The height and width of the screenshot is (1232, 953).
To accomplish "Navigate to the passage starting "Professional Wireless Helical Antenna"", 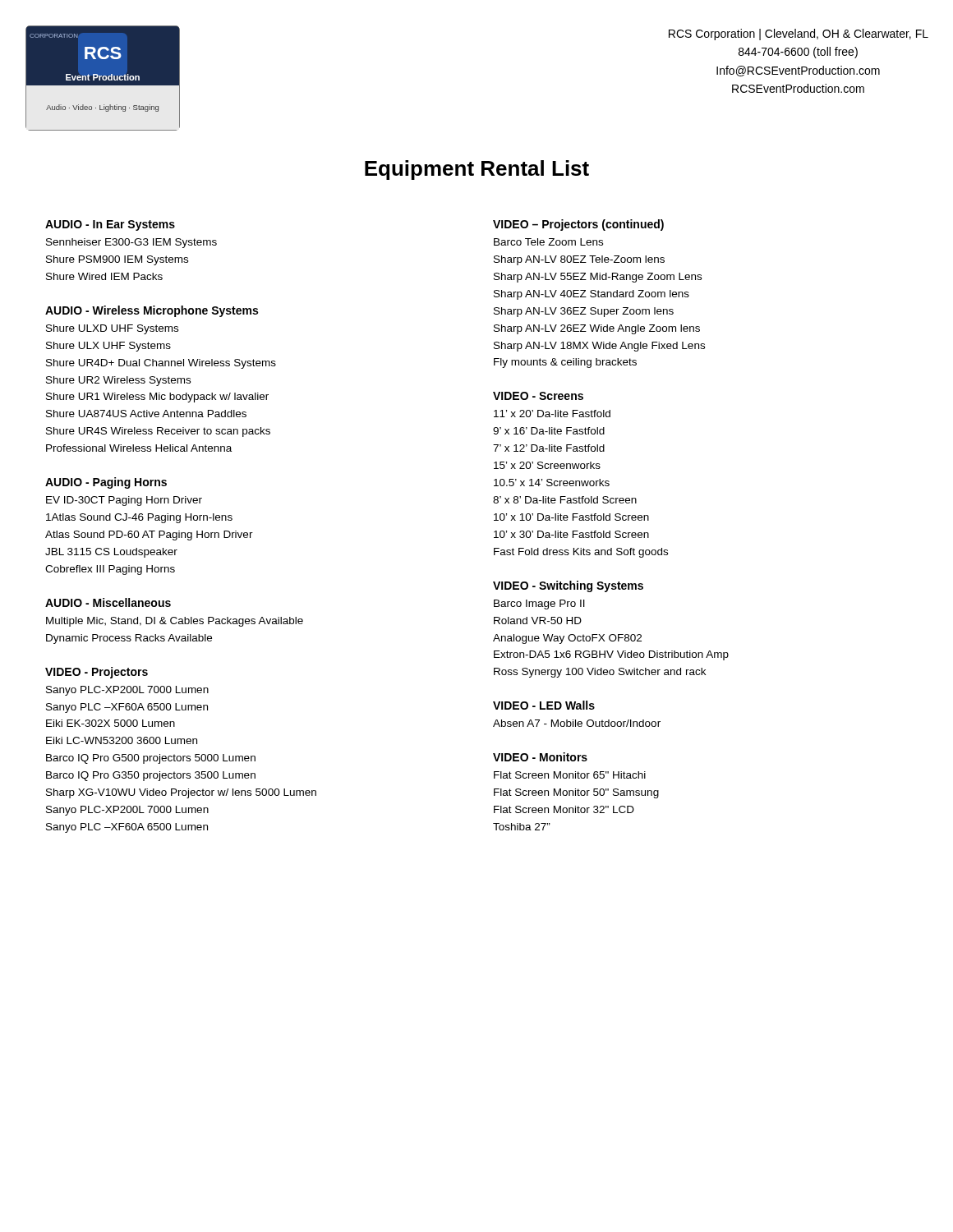I will [x=139, y=448].
